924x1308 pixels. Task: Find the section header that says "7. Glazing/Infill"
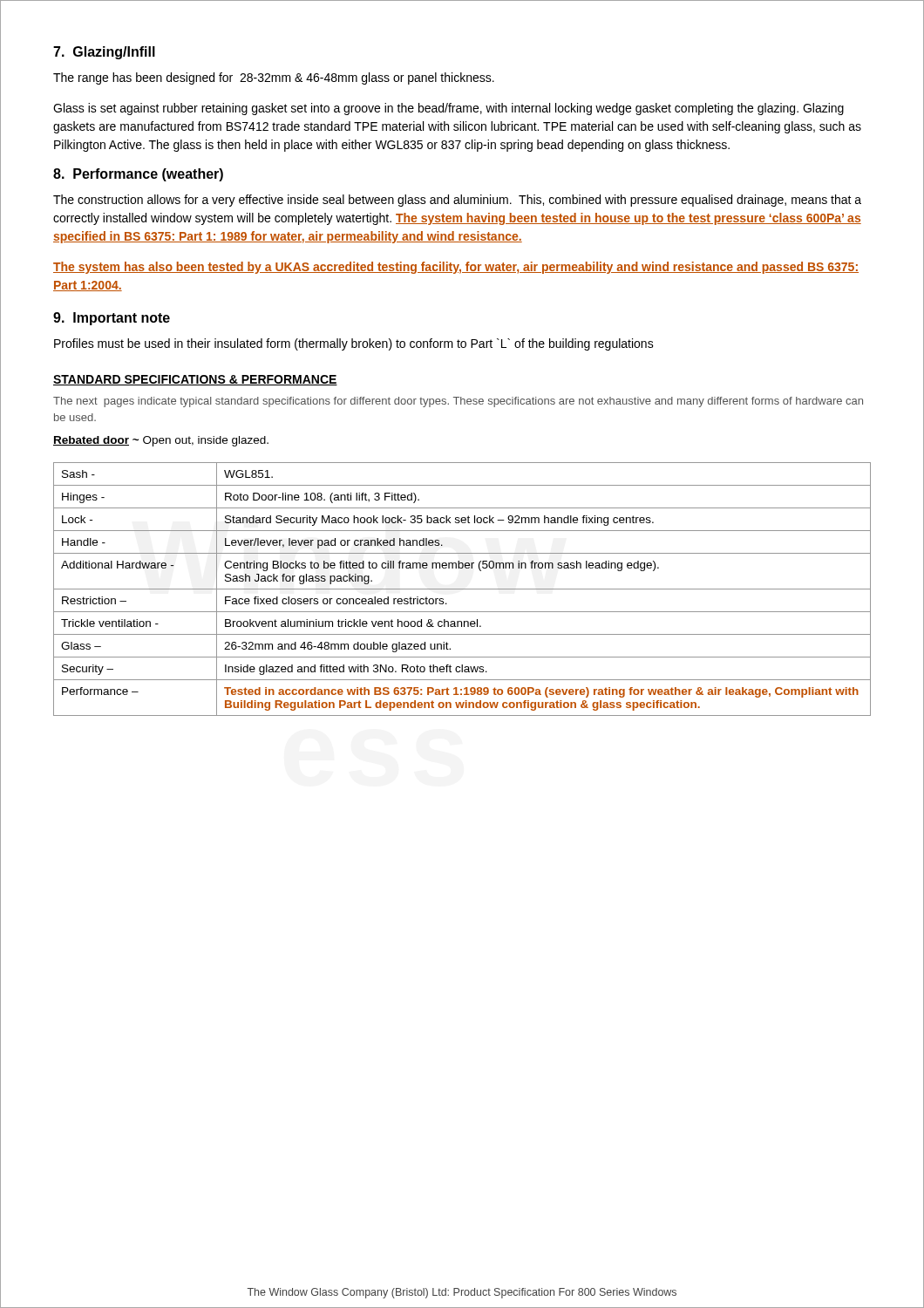[x=104, y=52]
